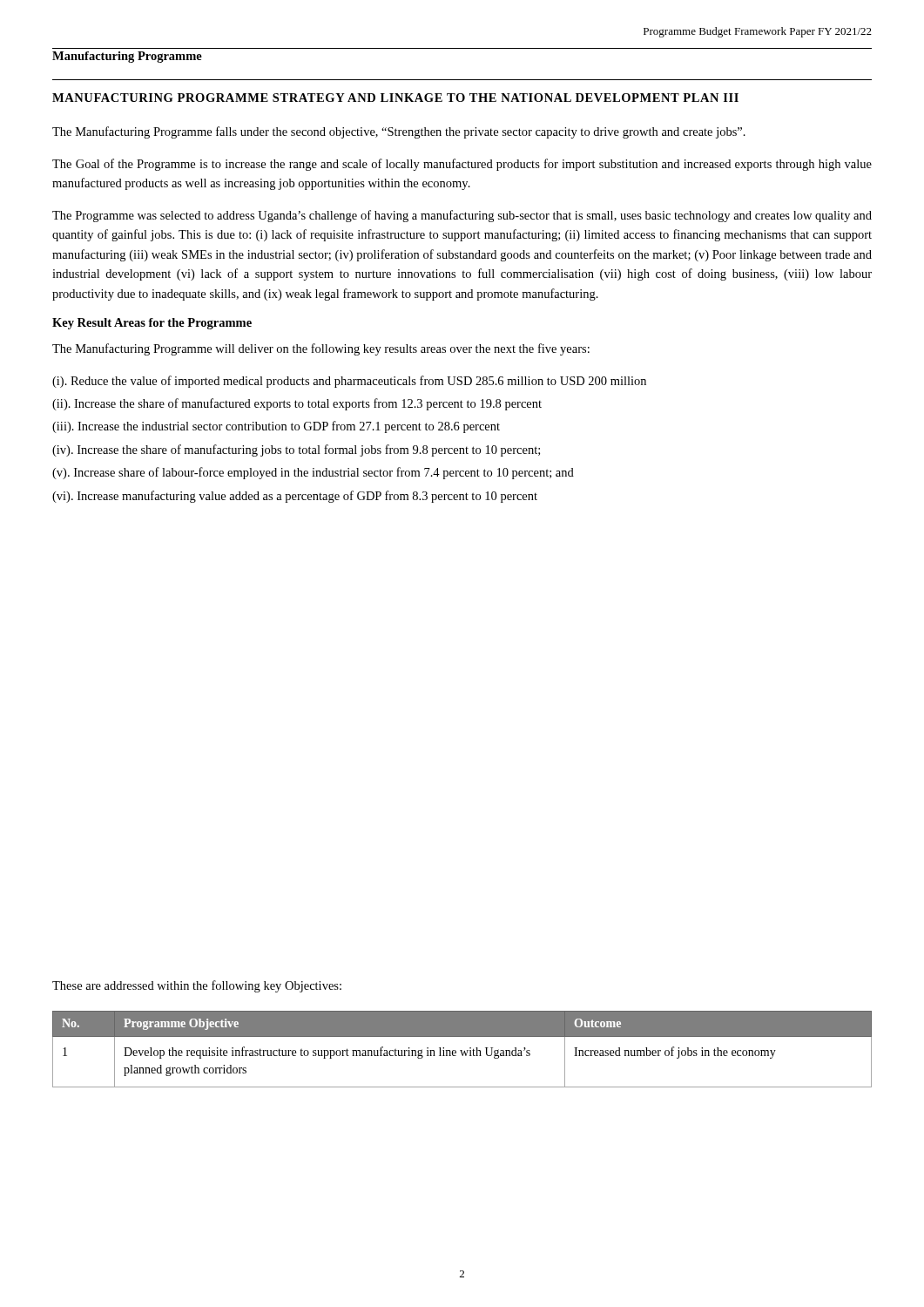Screen dimensions: 1307x924
Task: Find the text starting "(vi). Increase manufacturing value added as a percentage"
Action: pos(295,496)
